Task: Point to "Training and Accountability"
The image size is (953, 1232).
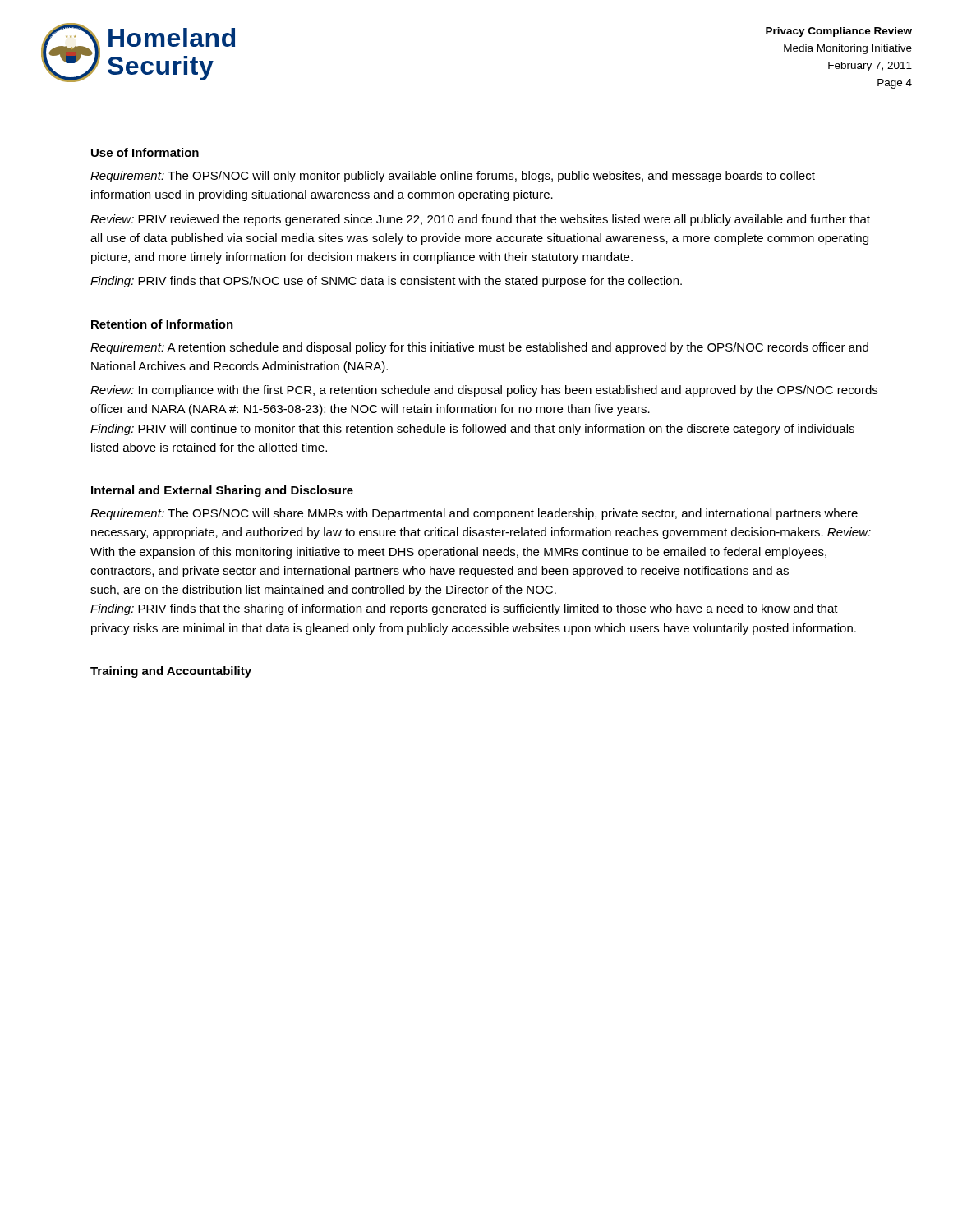Action: [x=171, y=670]
